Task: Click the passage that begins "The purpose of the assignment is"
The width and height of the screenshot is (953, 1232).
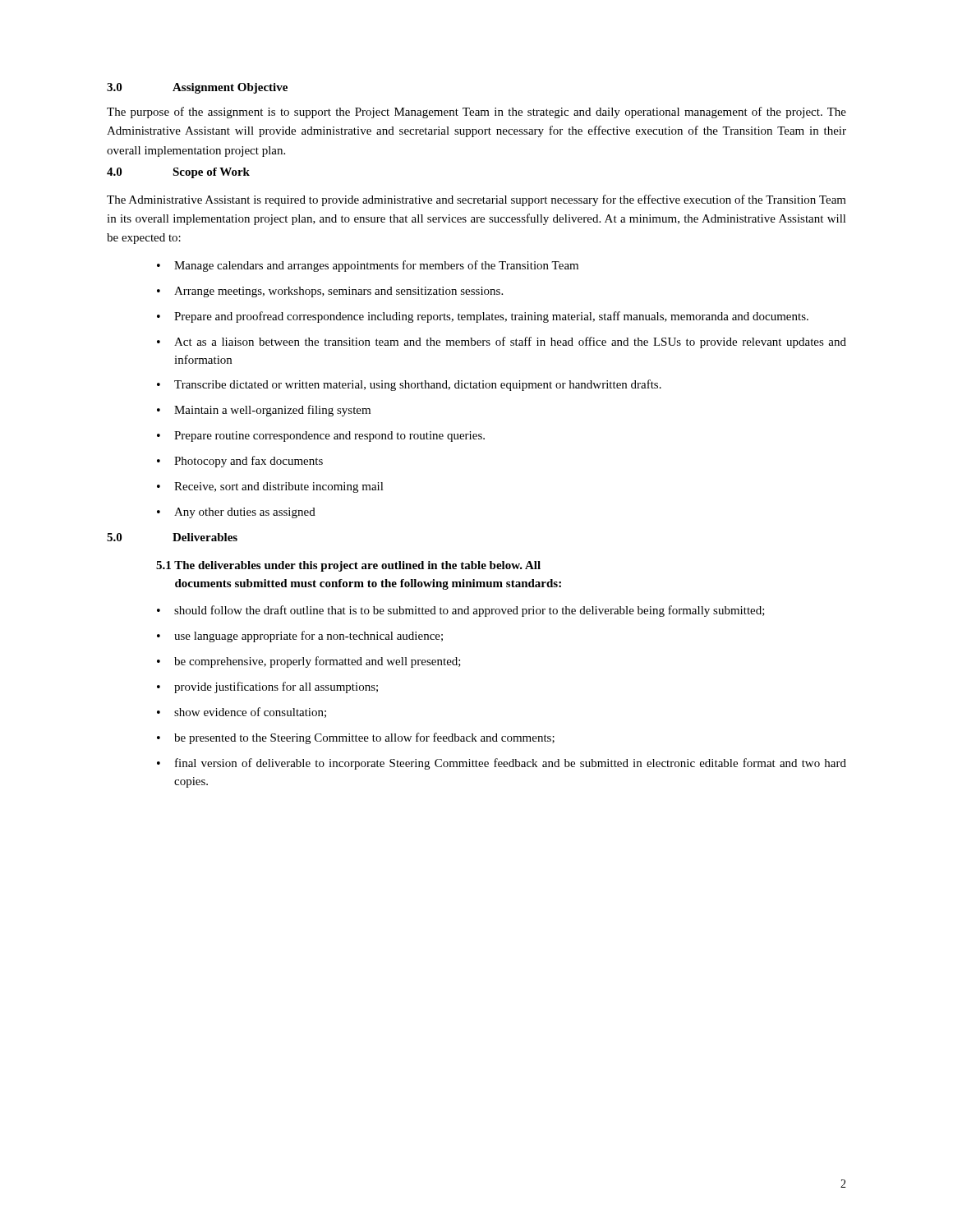Action: pyautogui.click(x=476, y=131)
